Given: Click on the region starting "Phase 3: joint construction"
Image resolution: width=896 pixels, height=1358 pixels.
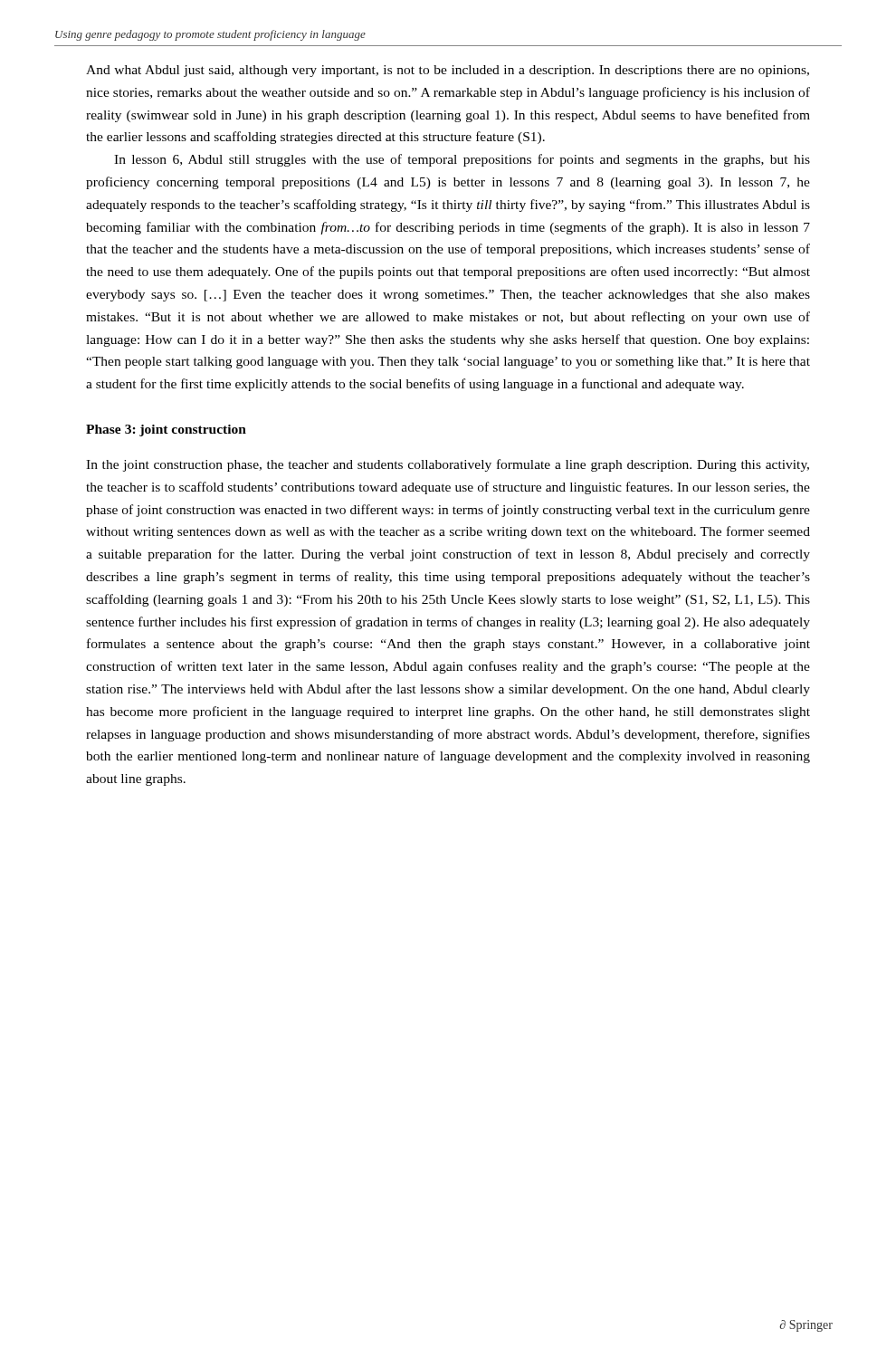Looking at the screenshot, I should point(166,429).
